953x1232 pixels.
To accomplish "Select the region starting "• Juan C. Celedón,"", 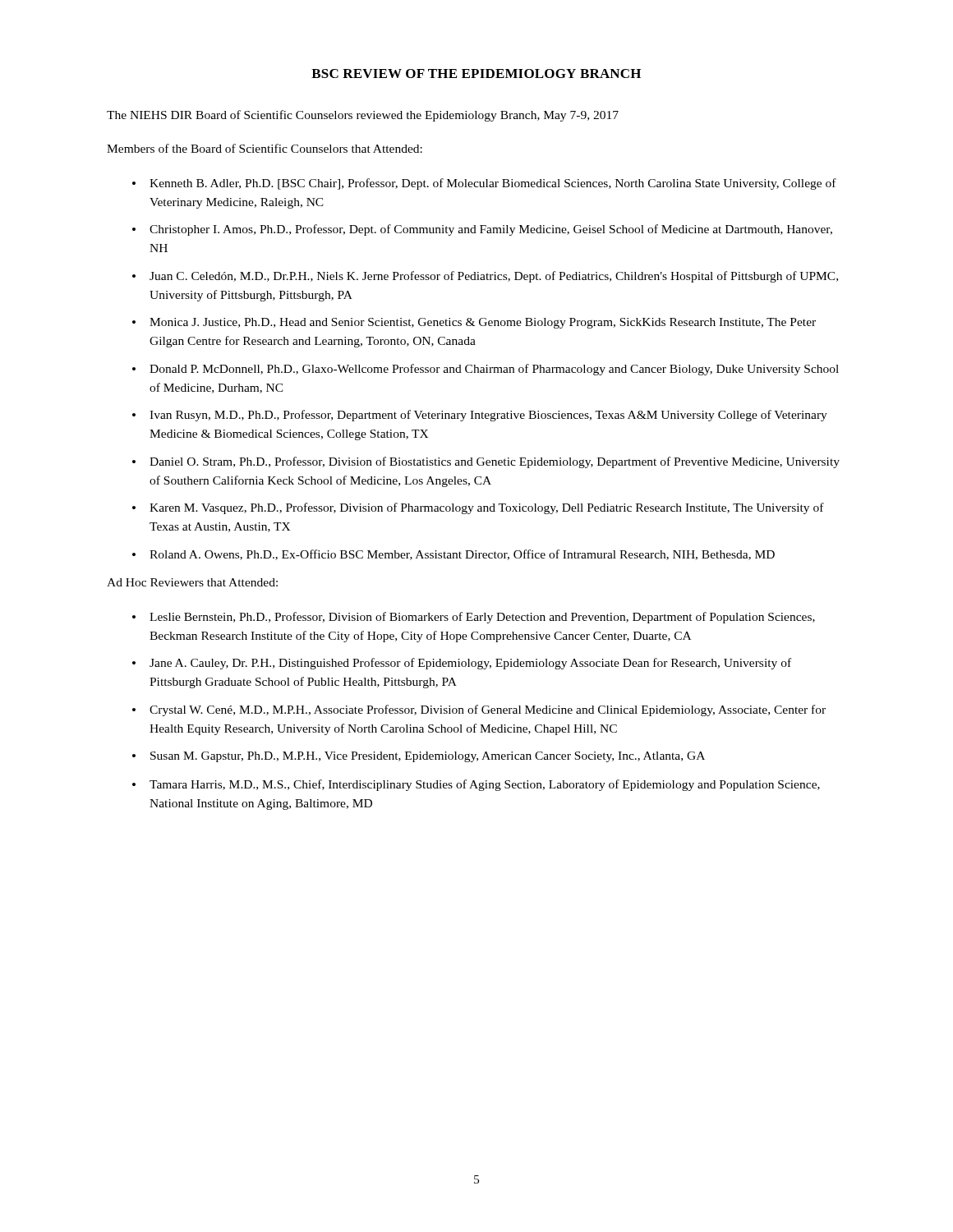I will pos(489,285).
